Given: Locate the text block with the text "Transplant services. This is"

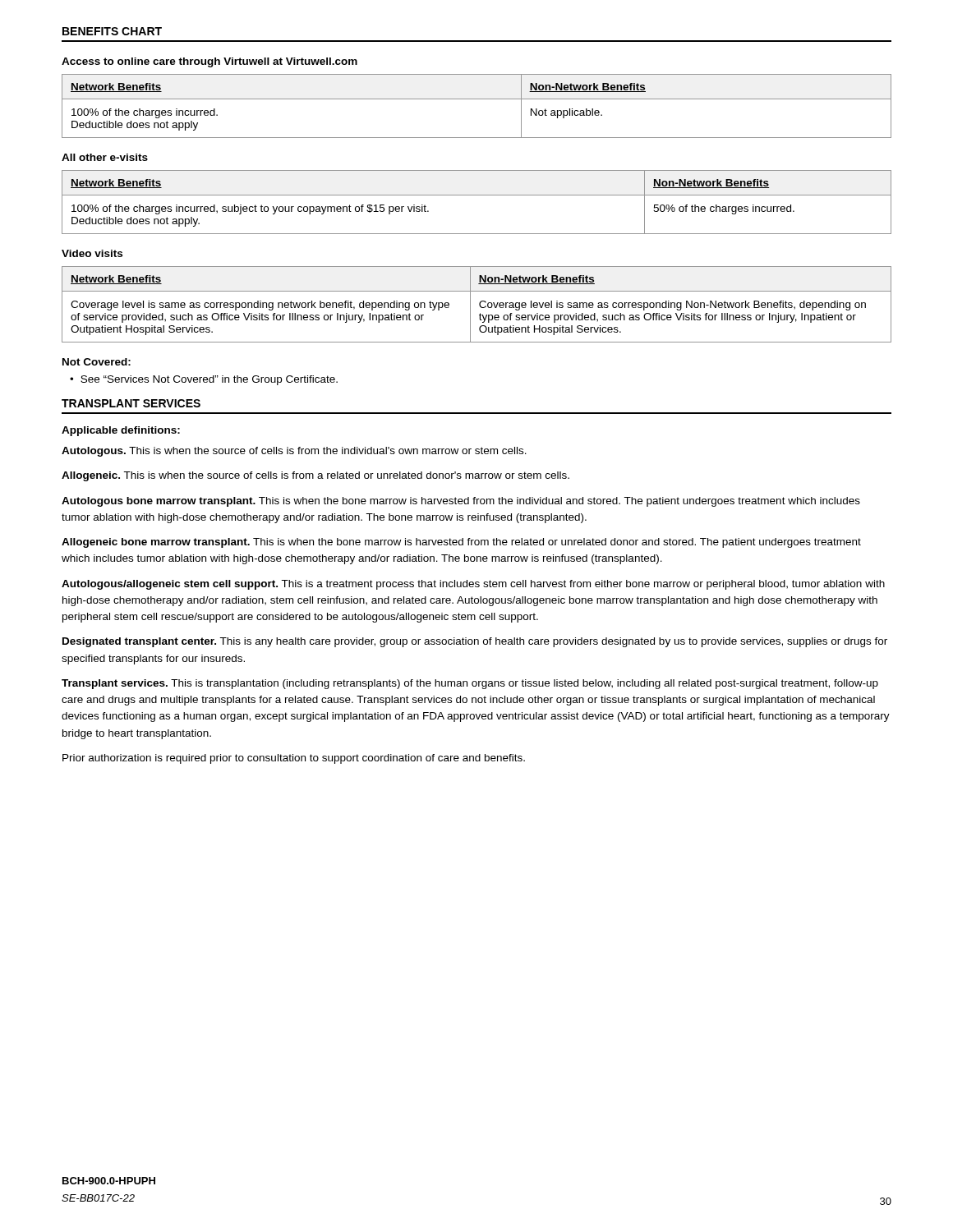Looking at the screenshot, I should [475, 708].
